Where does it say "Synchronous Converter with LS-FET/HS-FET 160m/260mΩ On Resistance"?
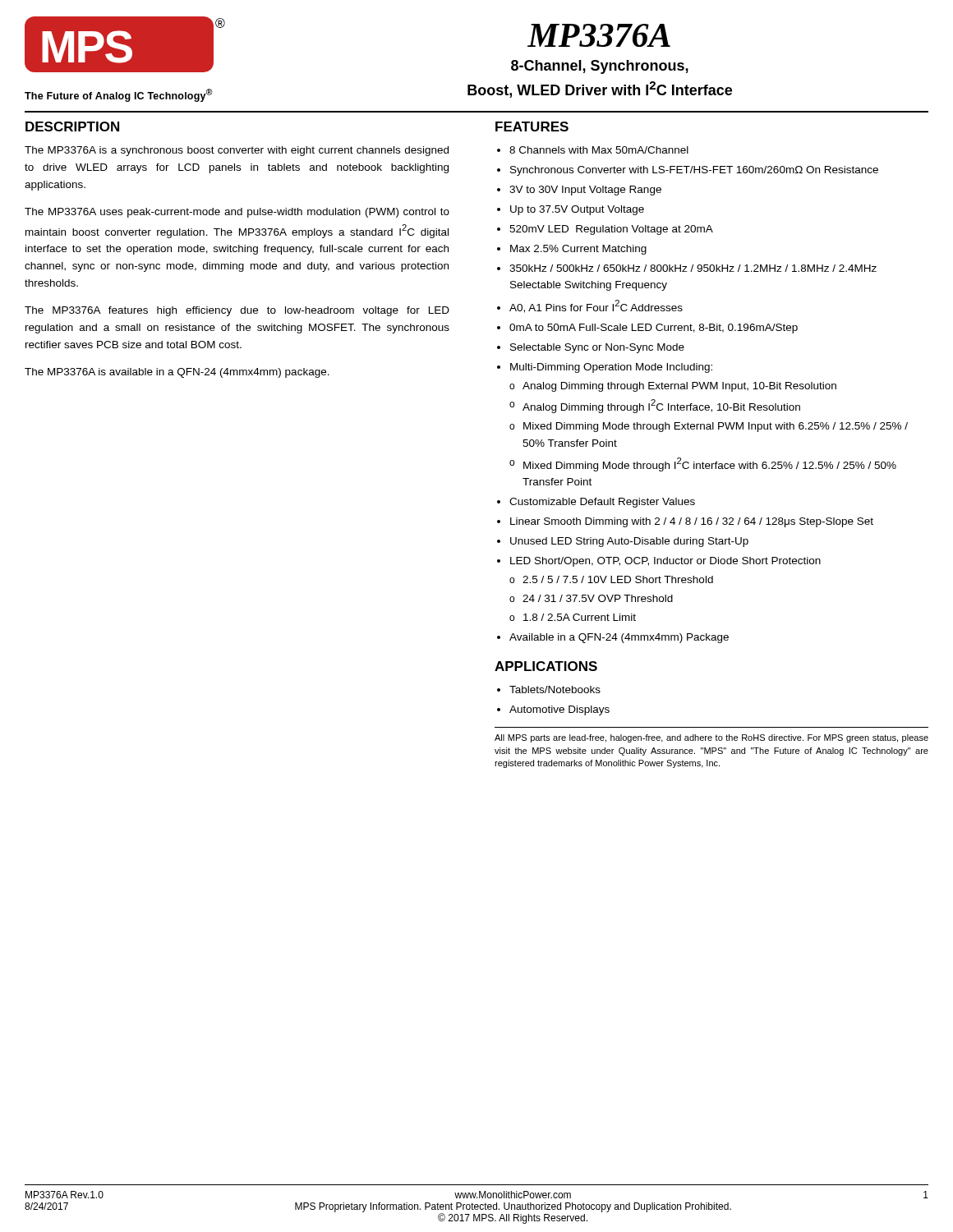The height and width of the screenshot is (1232, 953). click(694, 170)
